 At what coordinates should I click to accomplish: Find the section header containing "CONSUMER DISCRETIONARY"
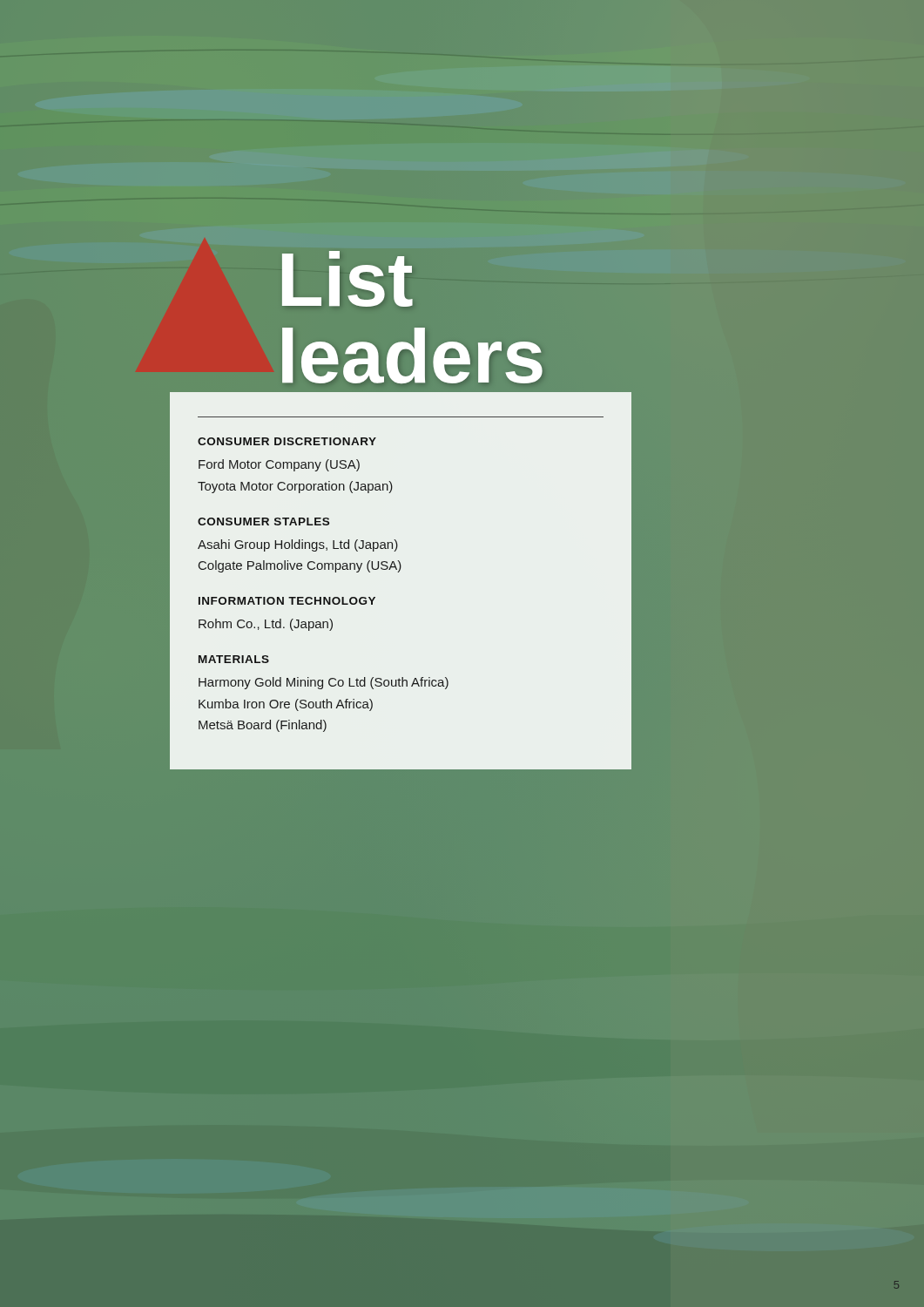tap(287, 441)
